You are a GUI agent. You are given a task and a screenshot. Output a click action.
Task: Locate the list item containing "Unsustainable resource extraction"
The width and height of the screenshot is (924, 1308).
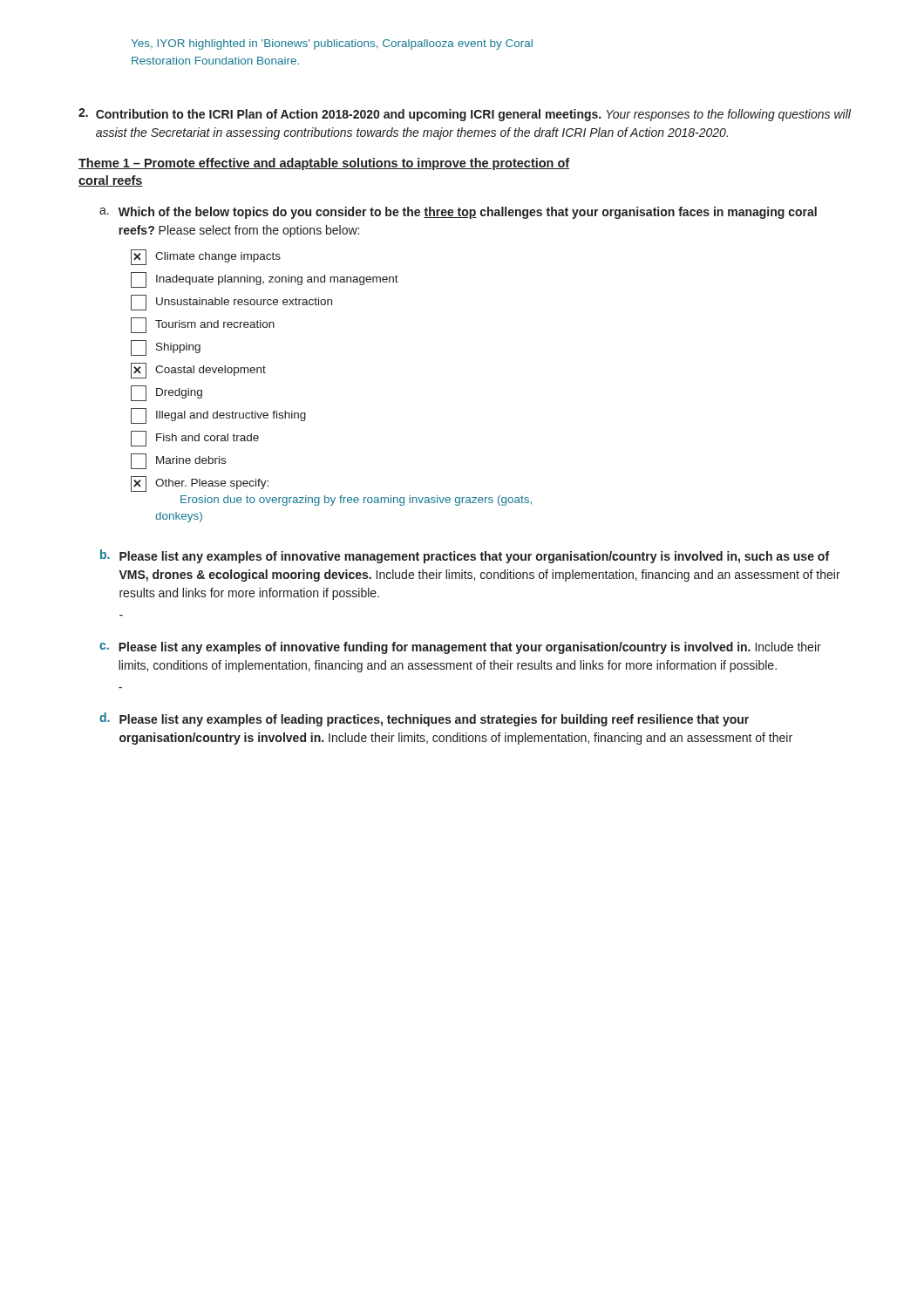click(x=231, y=303)
